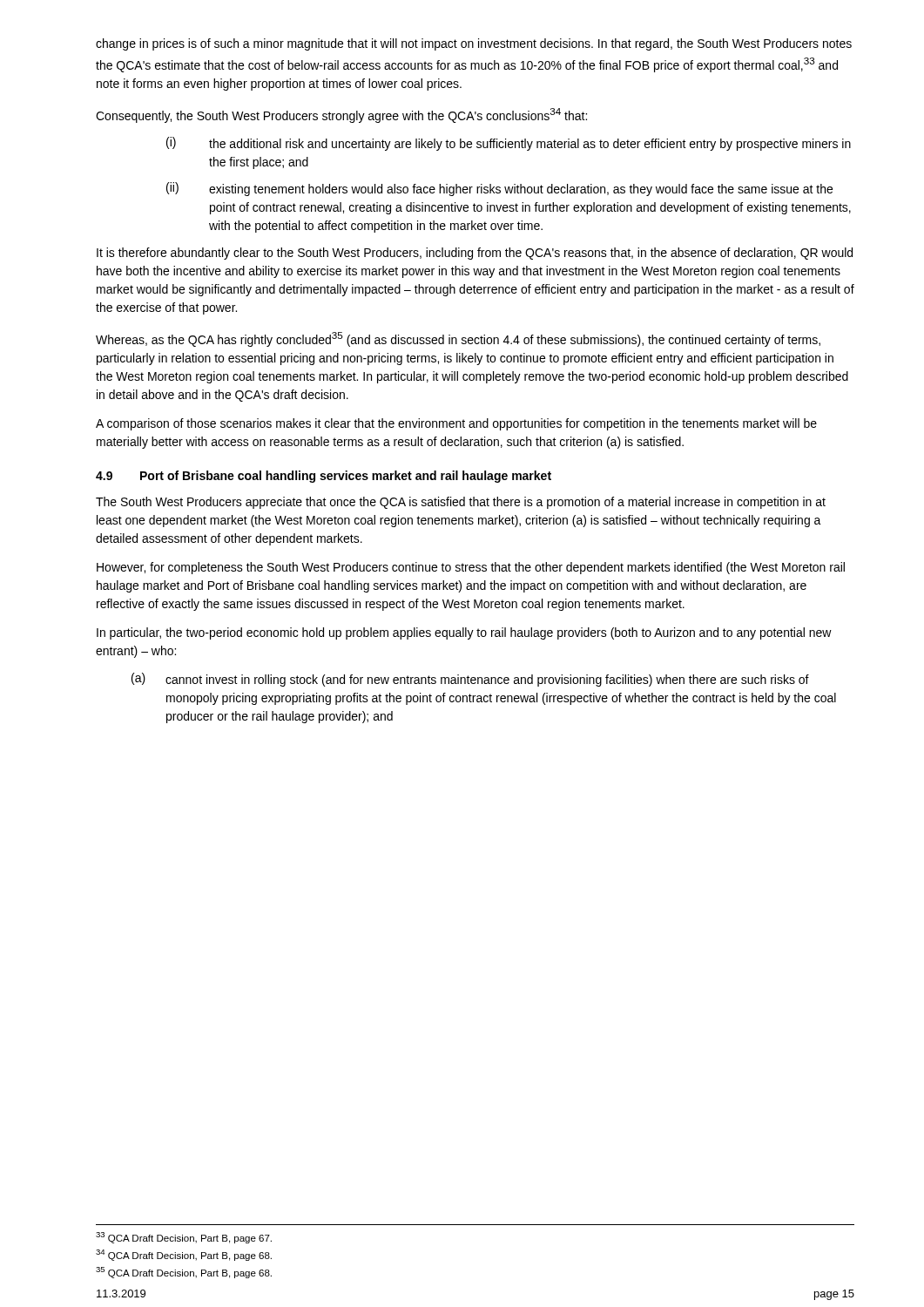Screen dimensions: 1307x924
Task: Select the text block that reads "However, for completeness the South West Producers continue"
Action: (x=475, y=586)
